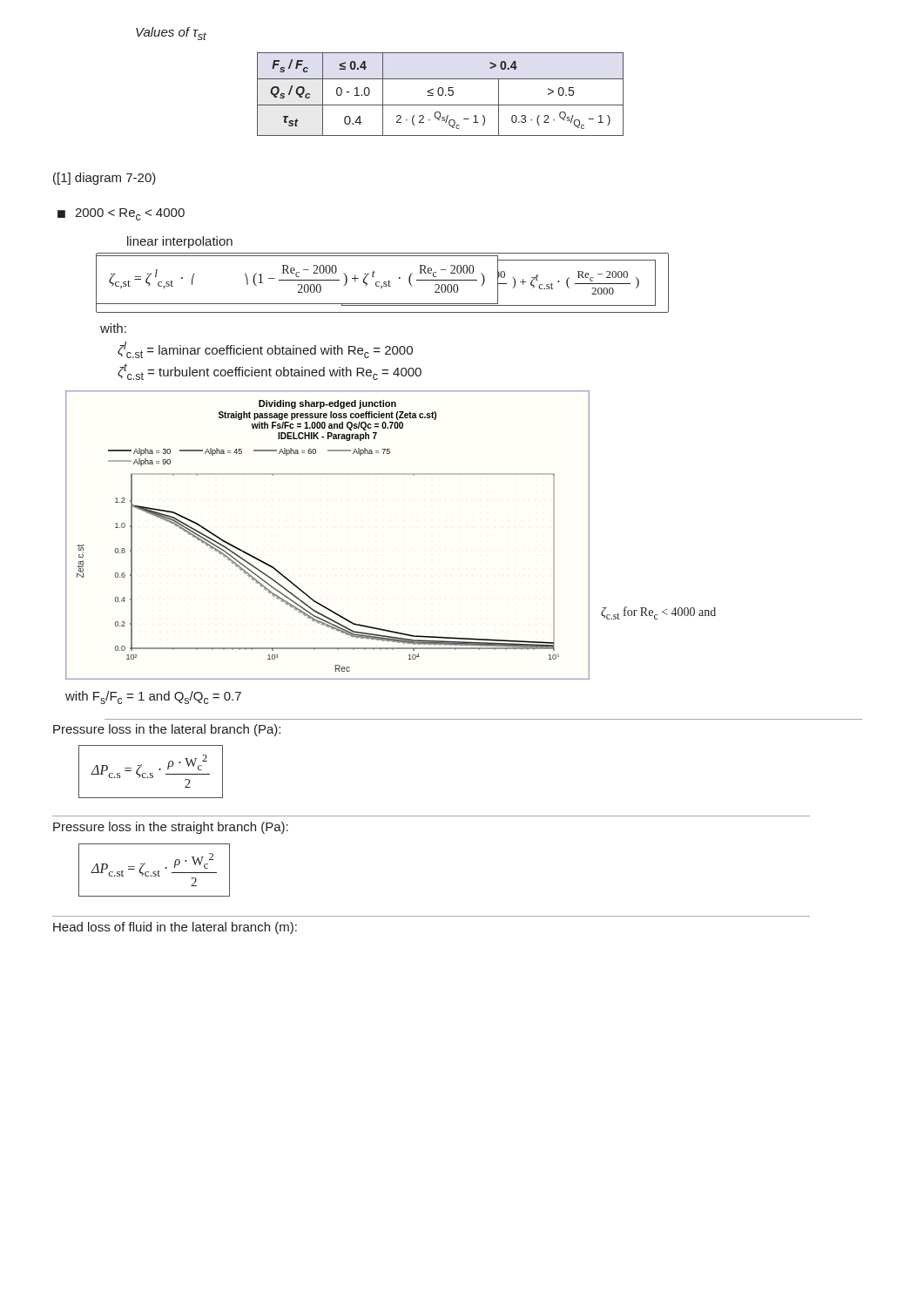
Task: Select the passage starting "Head loss of fluid"
Action: tap(175, 927)
